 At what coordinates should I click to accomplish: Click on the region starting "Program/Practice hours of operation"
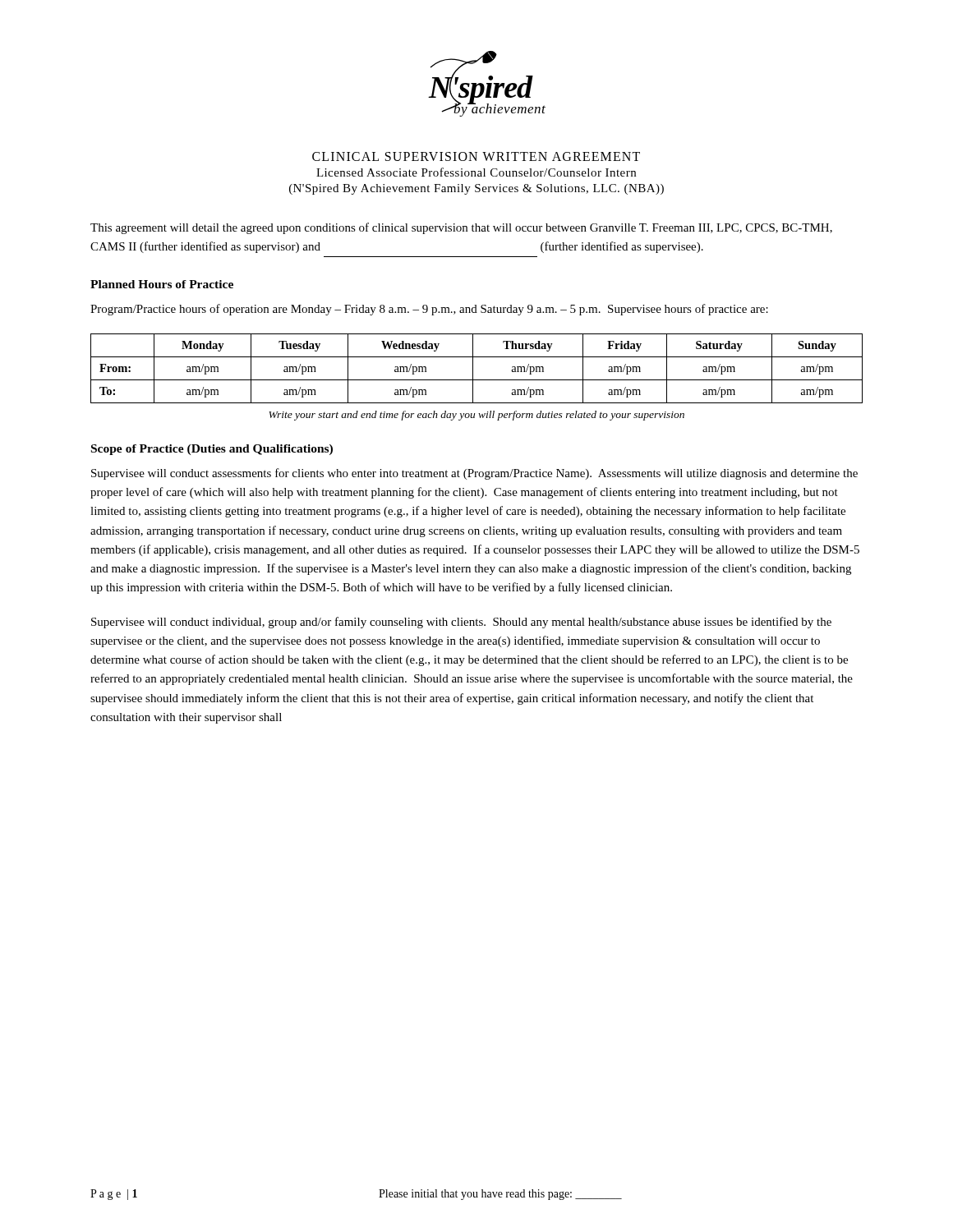[x=430, y=308]
